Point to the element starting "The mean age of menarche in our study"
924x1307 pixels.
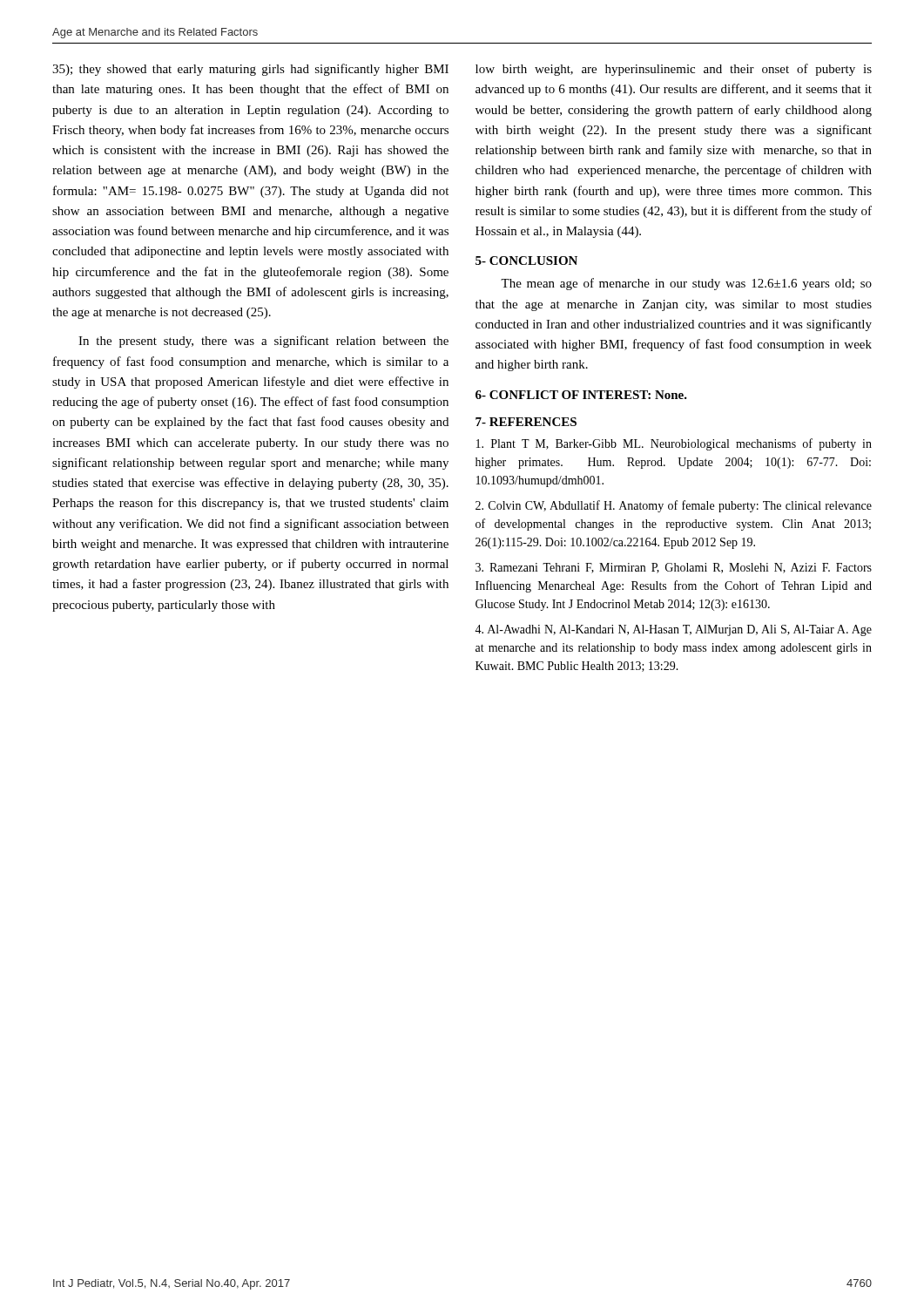673,324
